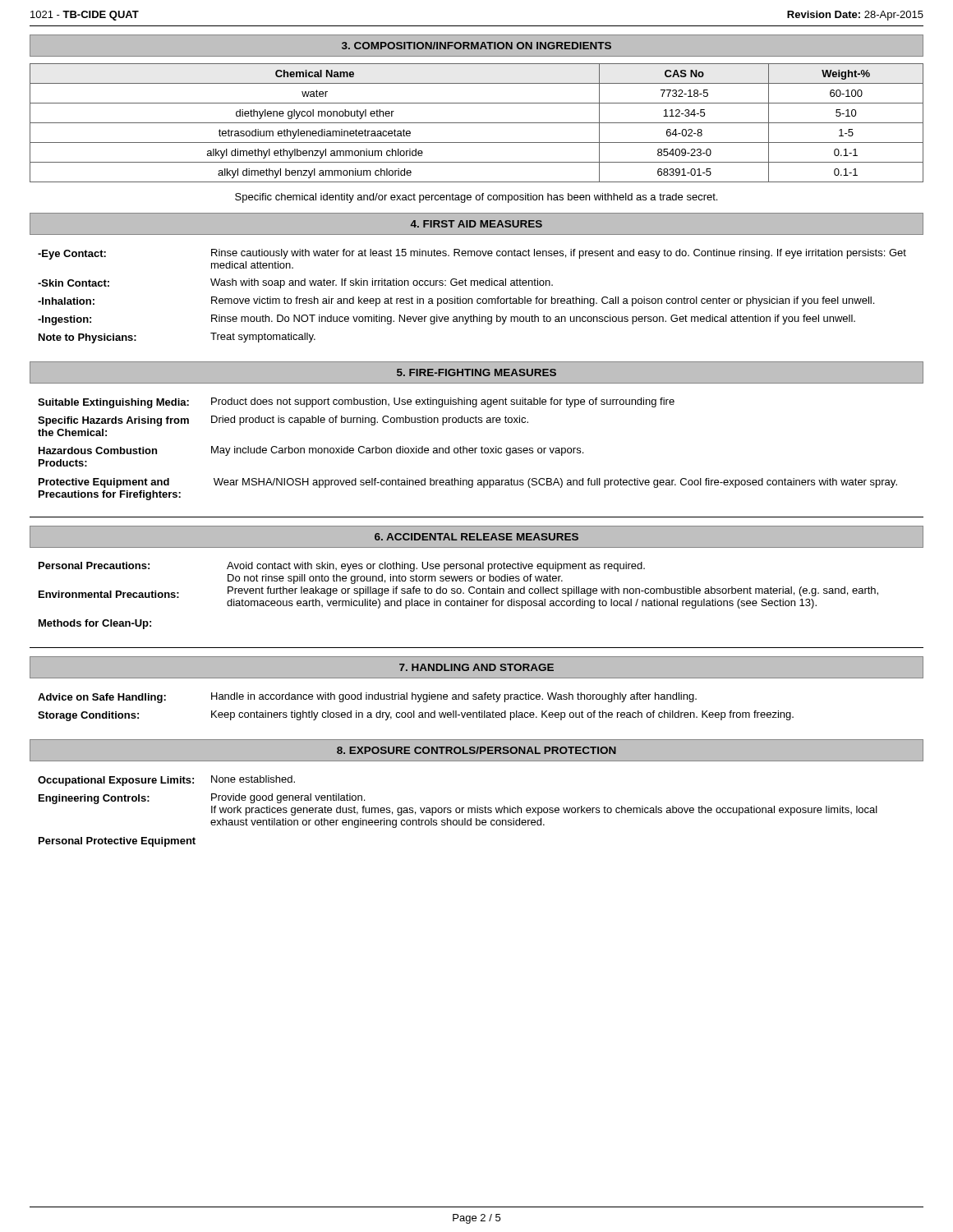Locate the text block containing "Specific chemical identity"
953x1232 pixels.
(x=476, y=197)
